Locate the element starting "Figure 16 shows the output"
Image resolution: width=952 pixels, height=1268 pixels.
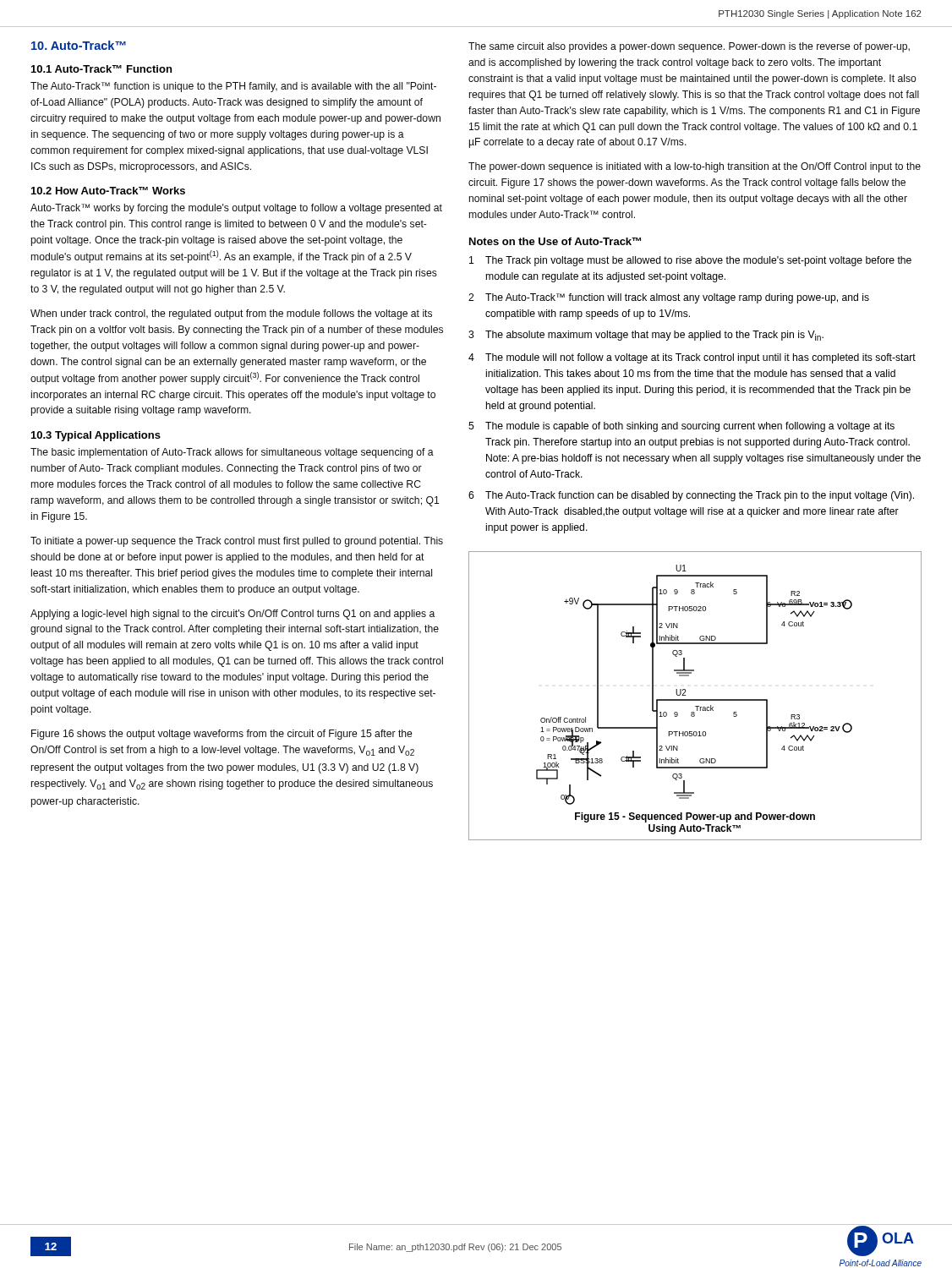click(232, 768)
